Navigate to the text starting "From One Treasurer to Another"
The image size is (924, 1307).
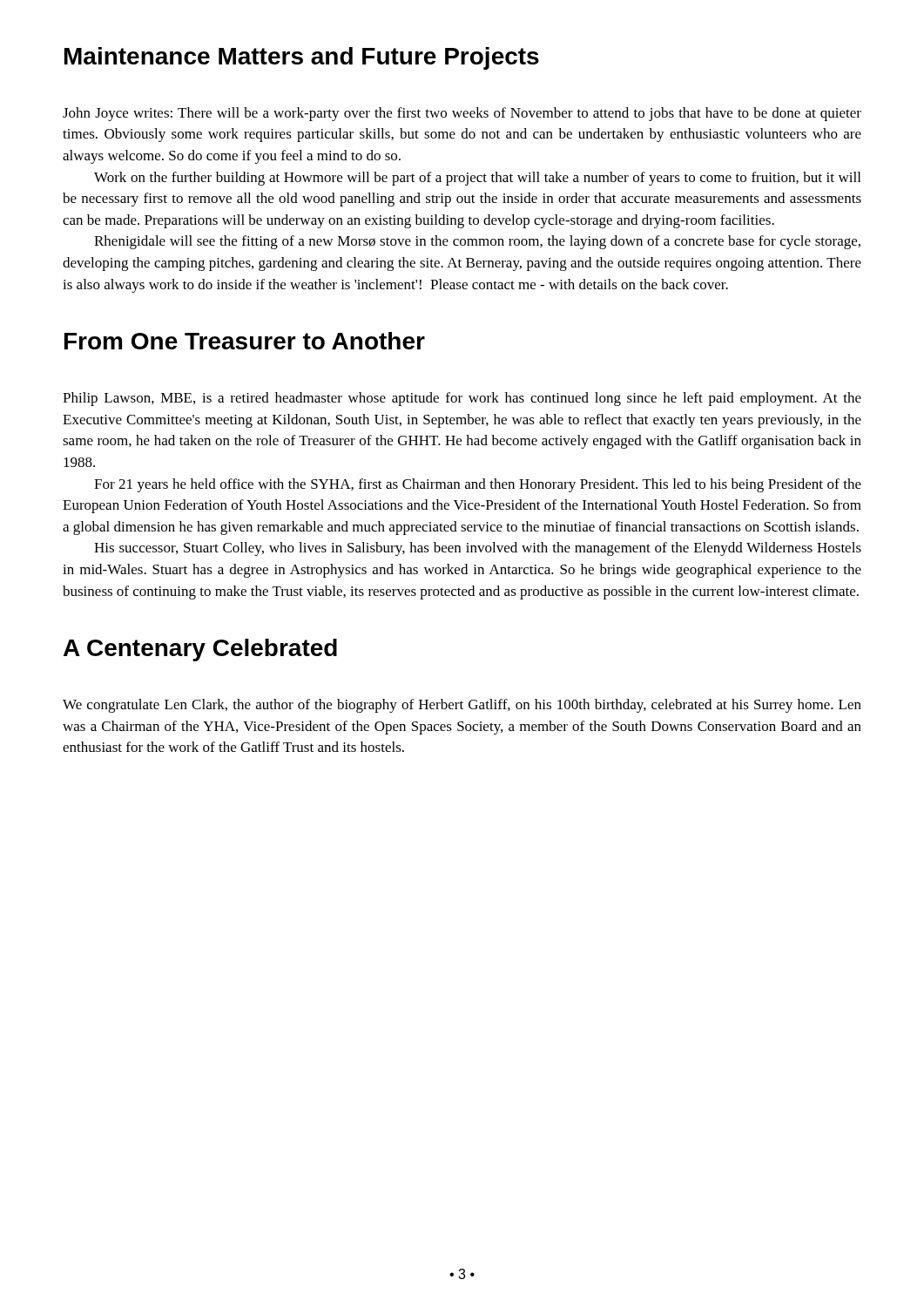pos(245,341)
